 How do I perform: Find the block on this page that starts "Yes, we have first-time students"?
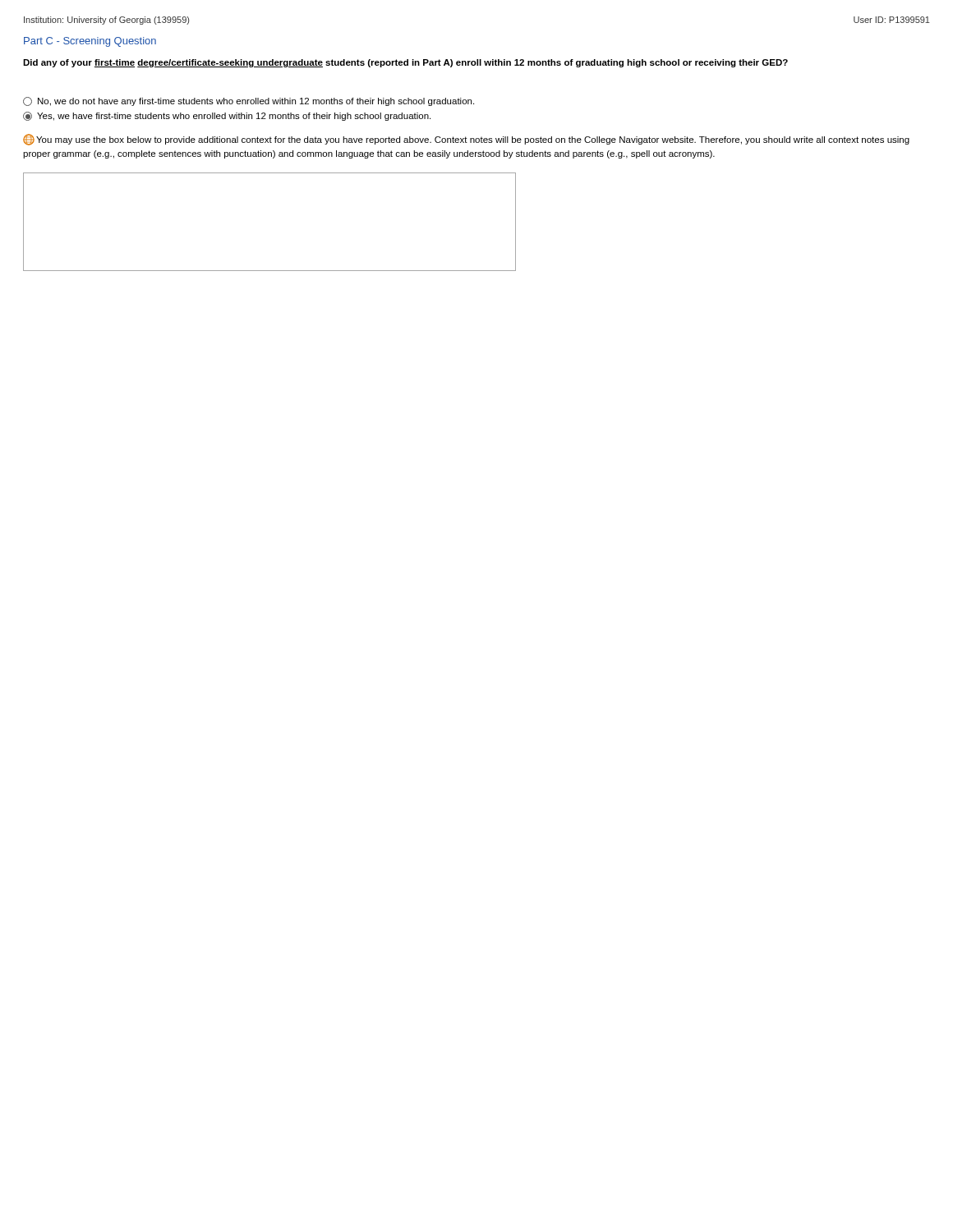point(227,116)
